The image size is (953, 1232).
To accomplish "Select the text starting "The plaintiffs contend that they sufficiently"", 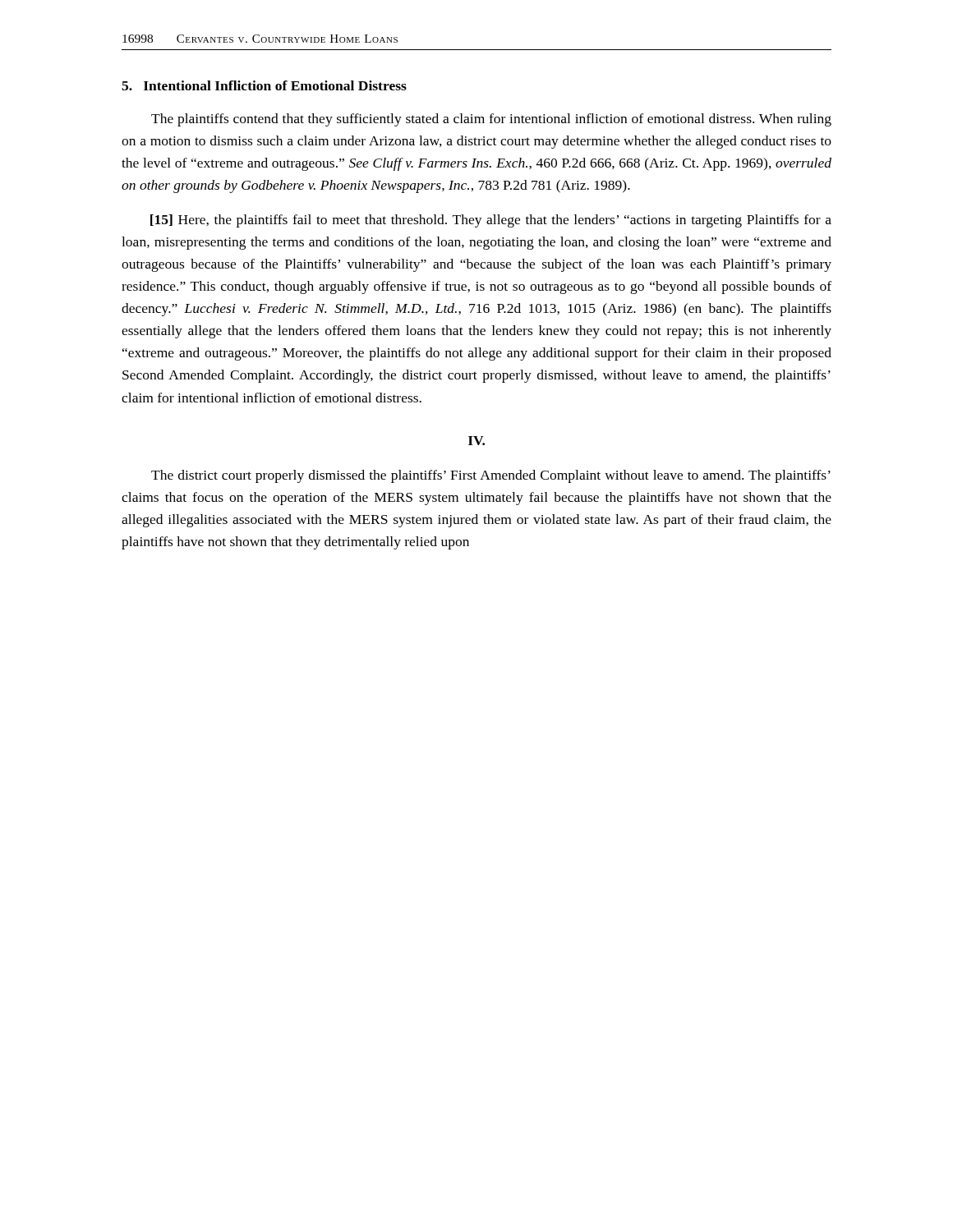I will pos(476,152).
